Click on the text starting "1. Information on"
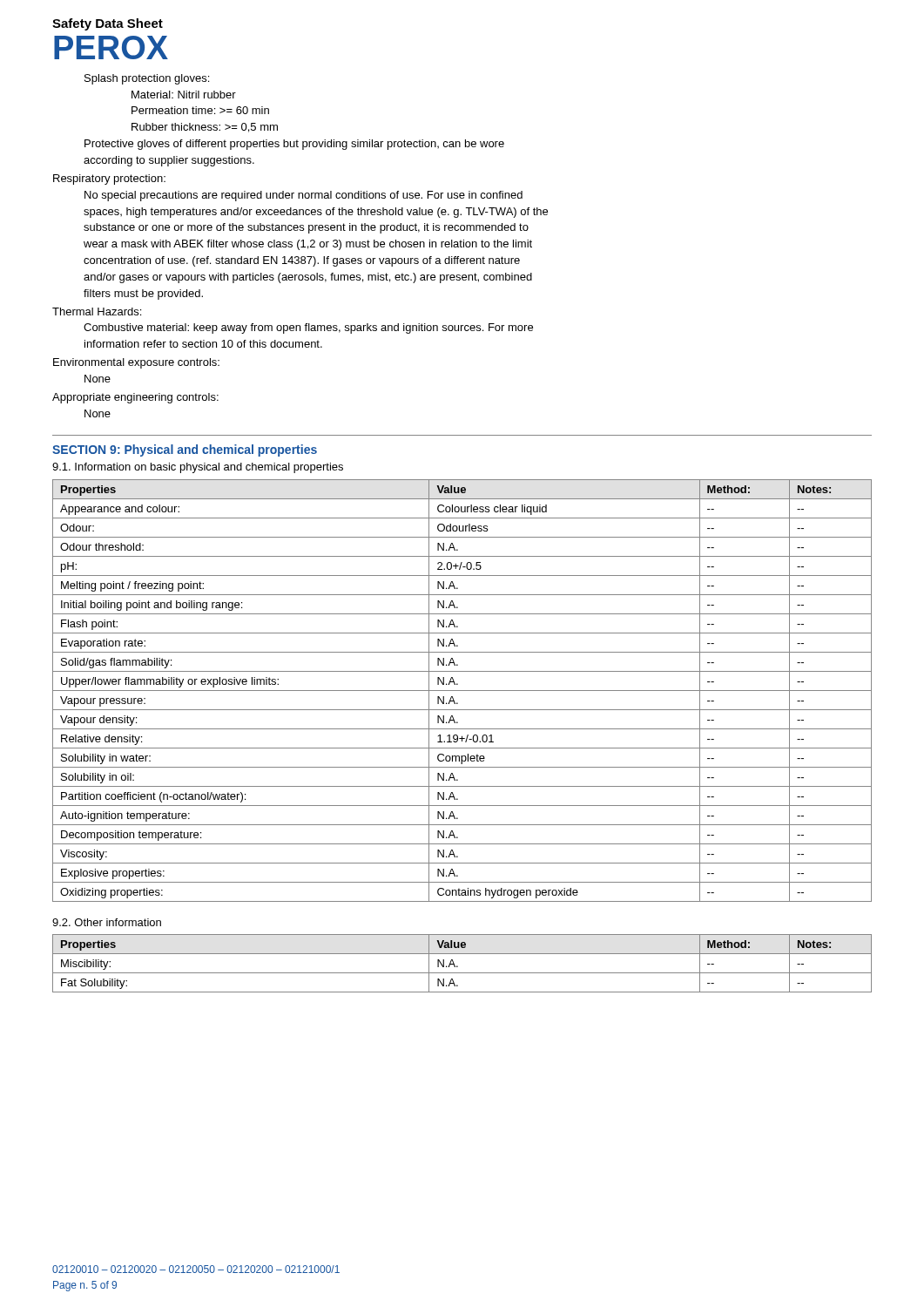This screenshot has width=924, height=1307. [x=198, y=466]
